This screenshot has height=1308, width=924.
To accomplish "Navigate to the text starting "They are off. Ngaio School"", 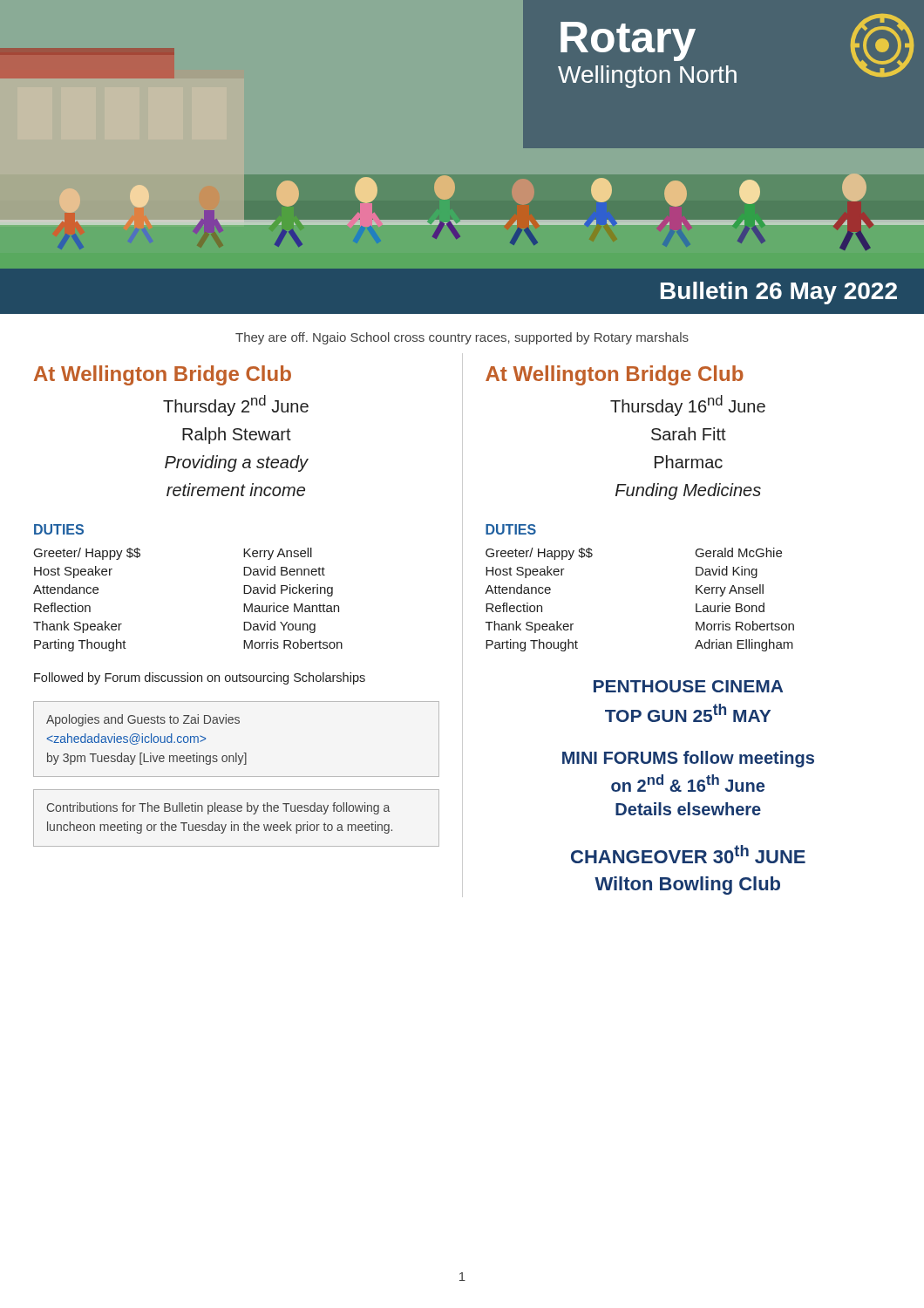I will [462, 337].
